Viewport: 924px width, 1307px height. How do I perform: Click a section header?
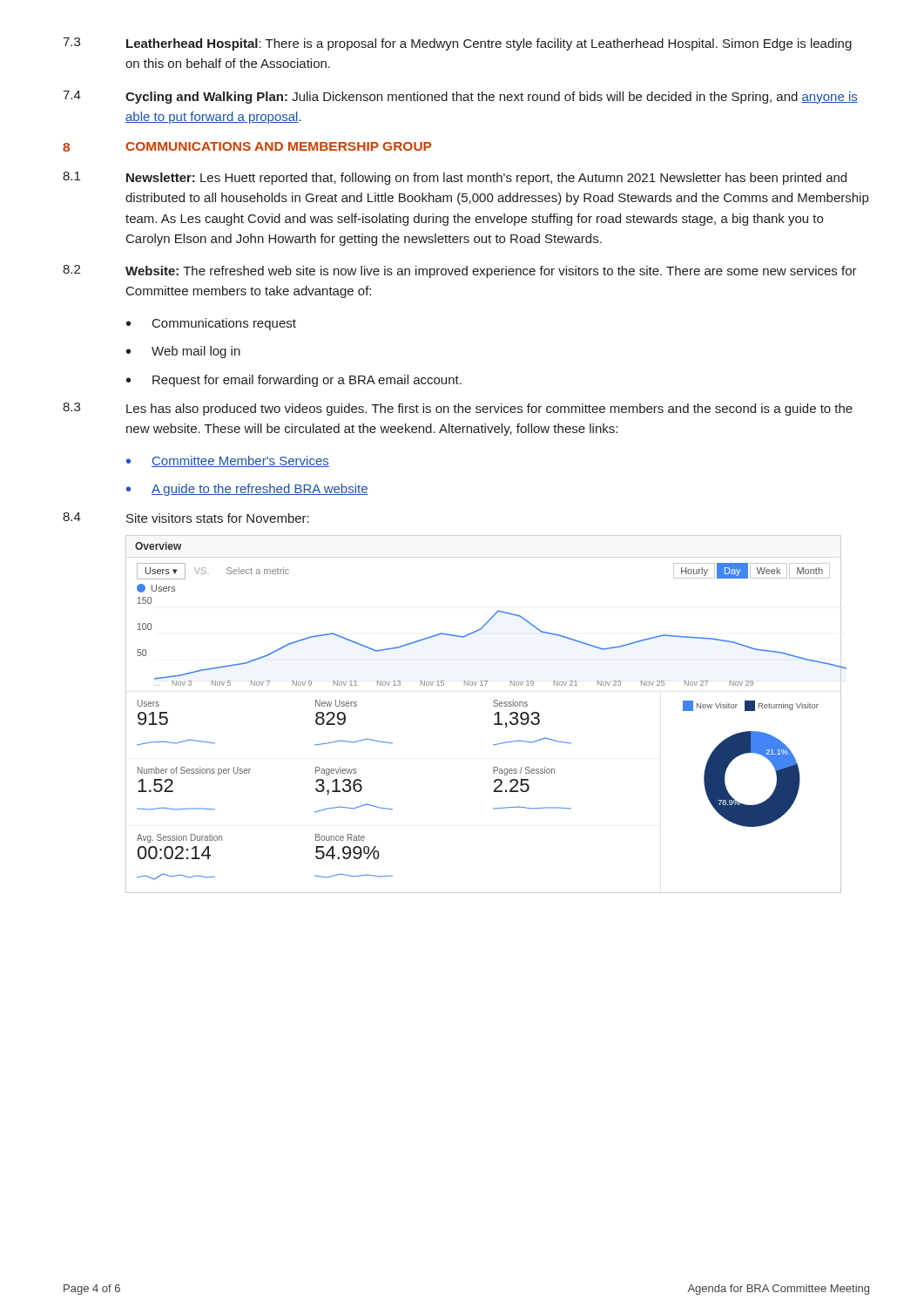(466, 147)
